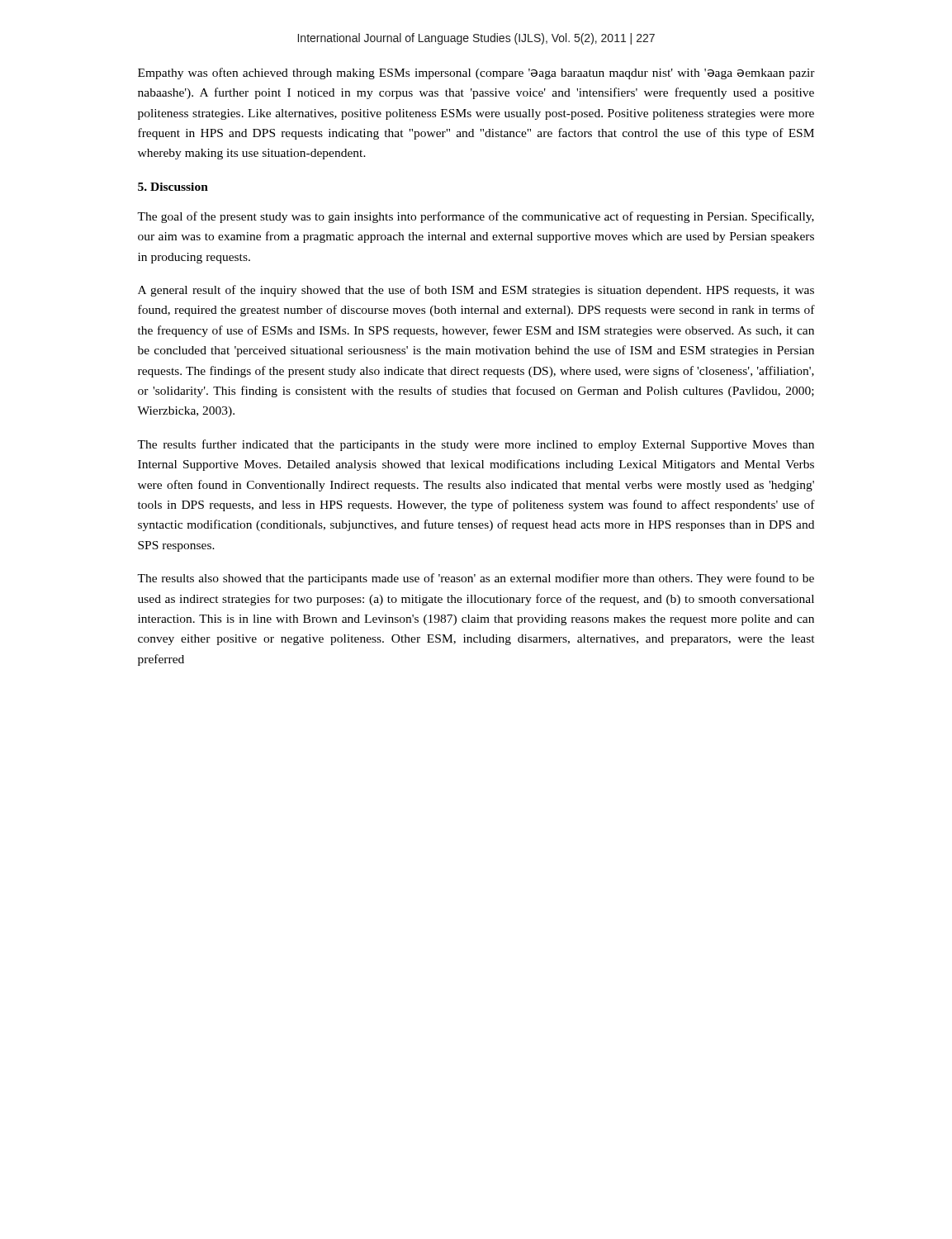Click on the text block with the text "The goal of the"
Screen dimensions: 1239x952
point(476,236)
